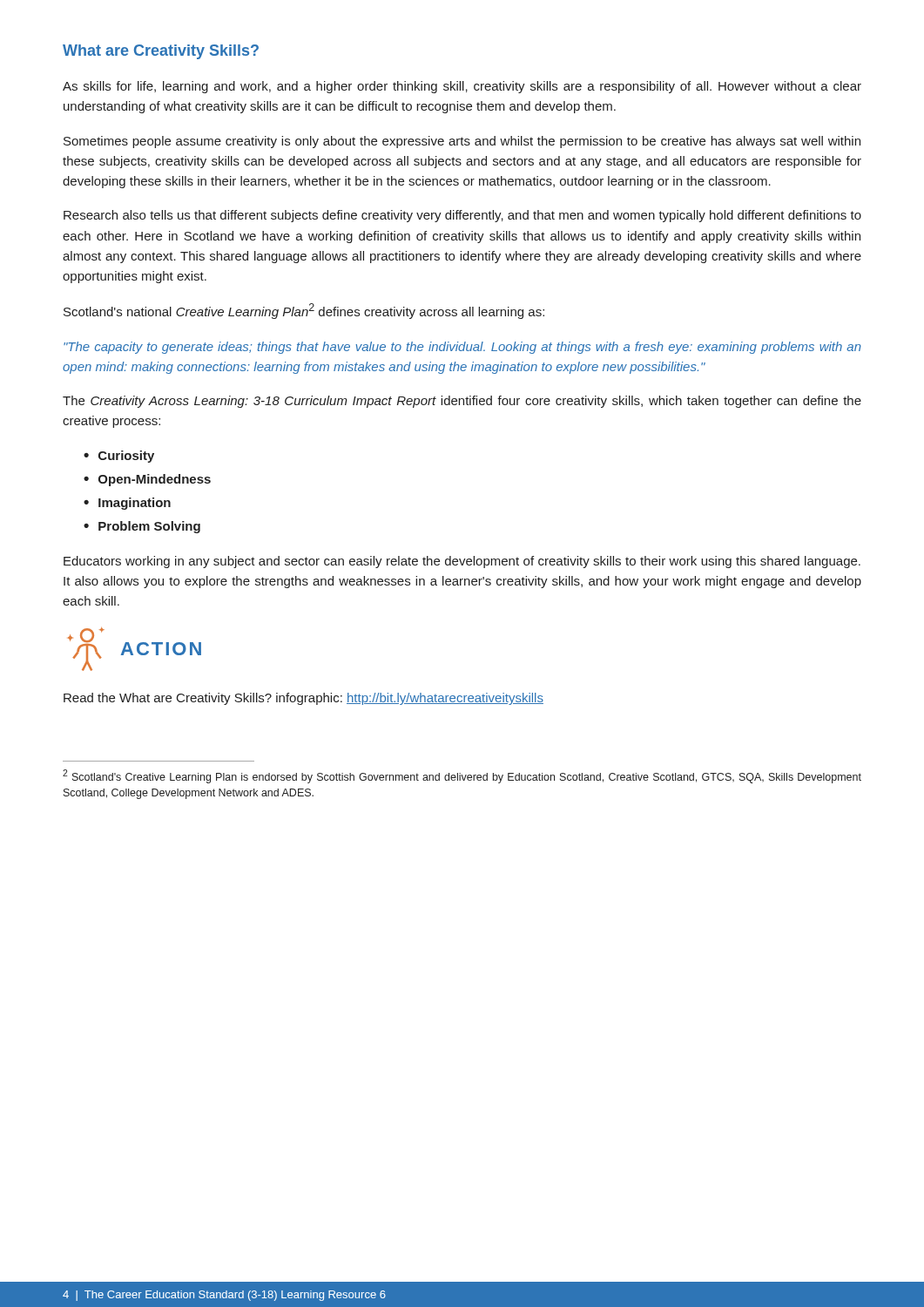Click on the passage starting "Educators working in"
This screenshot has height=1307, width=924.
(462, 581)
